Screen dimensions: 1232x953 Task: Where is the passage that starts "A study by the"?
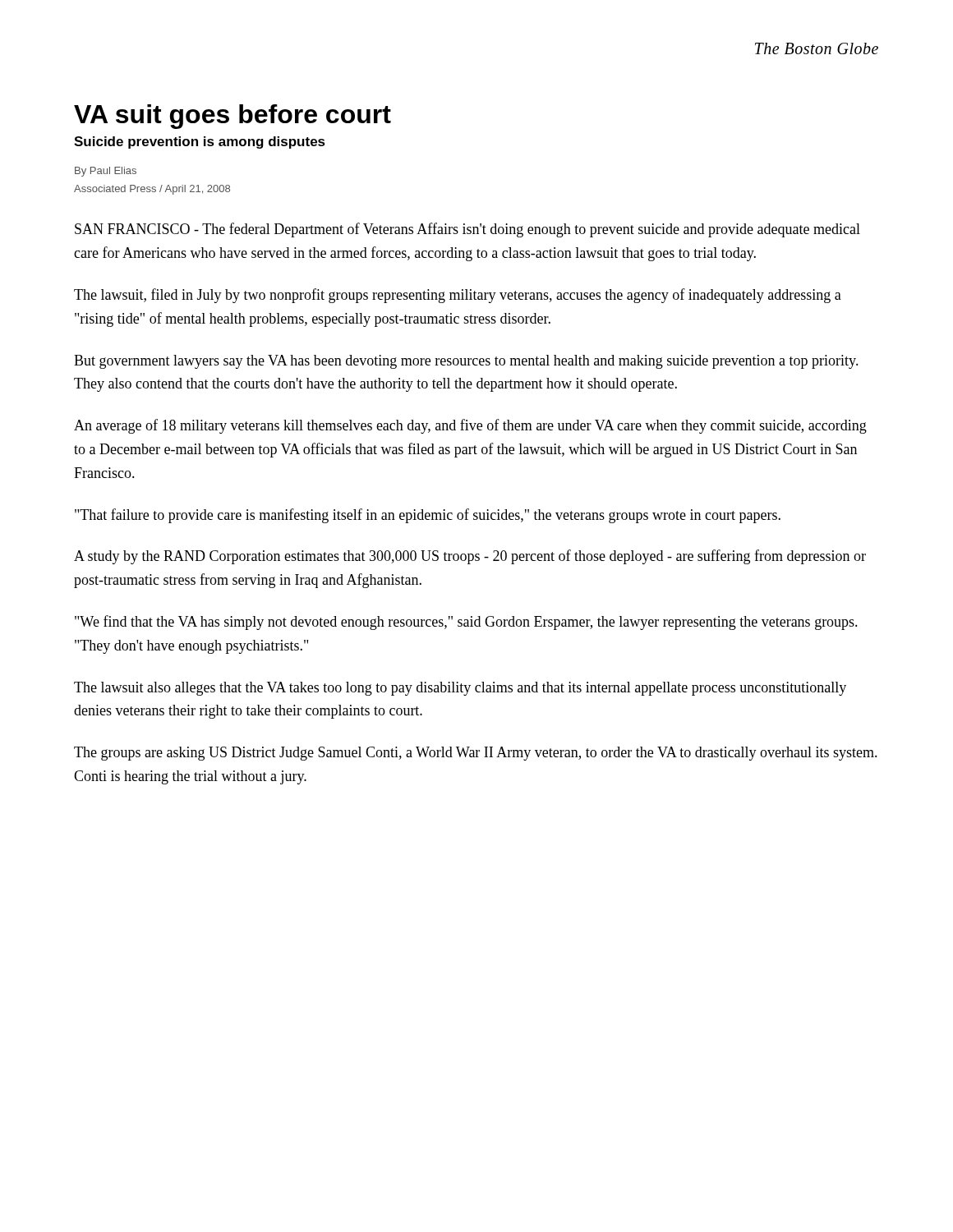(x=470, y=568)
